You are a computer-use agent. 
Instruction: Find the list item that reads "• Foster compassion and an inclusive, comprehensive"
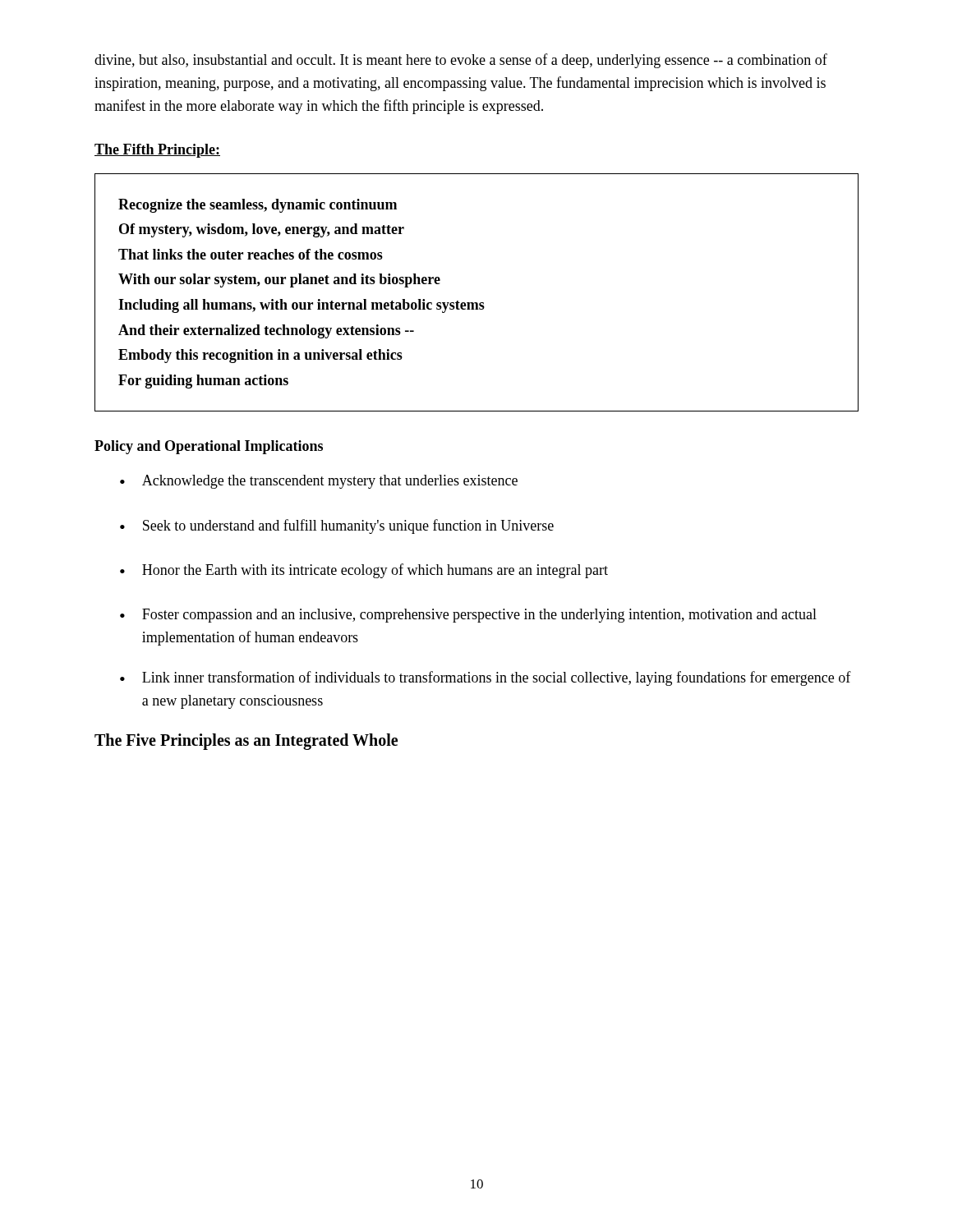tap(489, 626)
